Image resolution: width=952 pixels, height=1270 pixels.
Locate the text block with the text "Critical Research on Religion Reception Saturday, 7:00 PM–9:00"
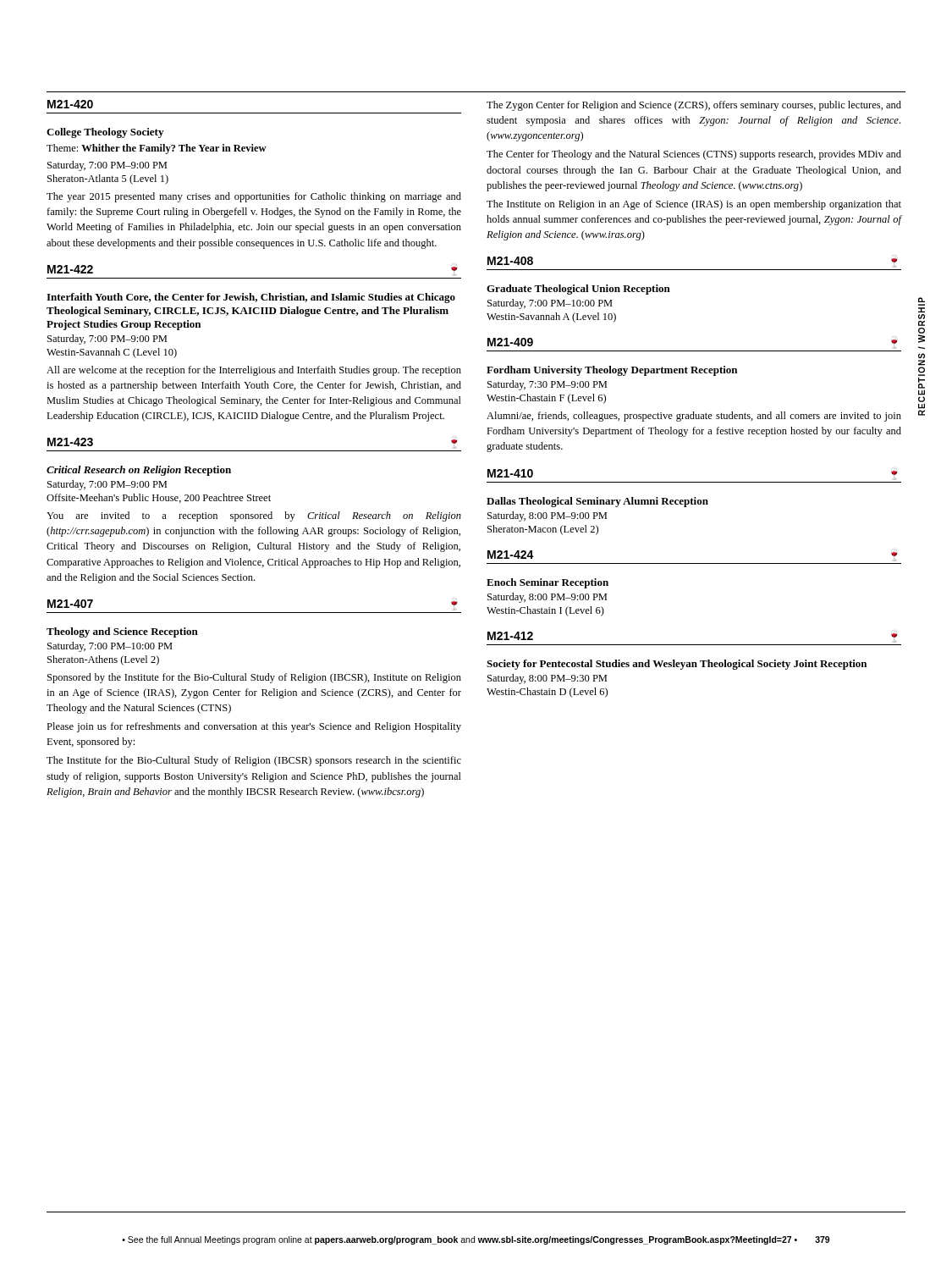(x=254, y=524)
